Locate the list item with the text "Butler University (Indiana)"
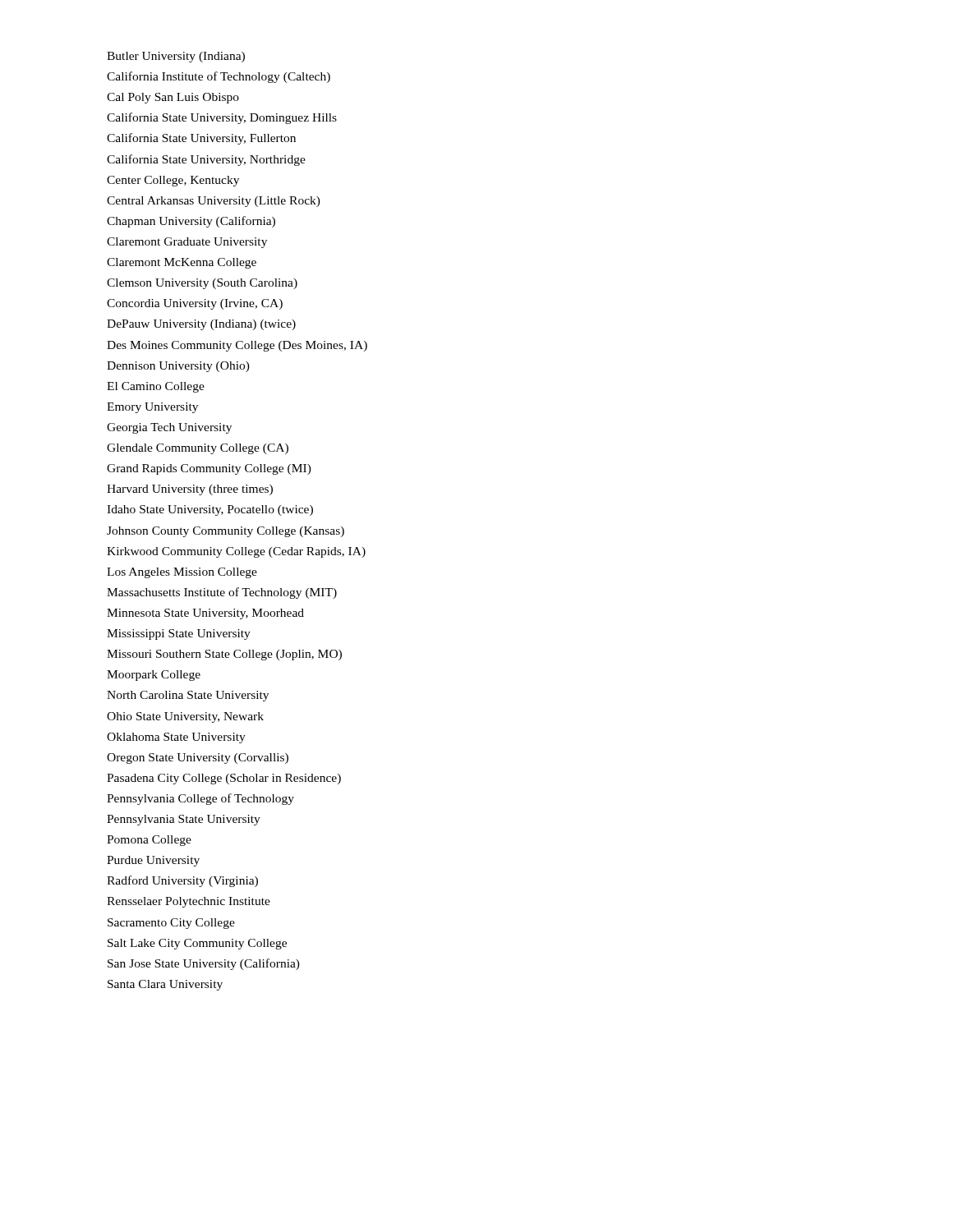The height and width of the screenshot is (1232, 953). [x=176, y=55]
